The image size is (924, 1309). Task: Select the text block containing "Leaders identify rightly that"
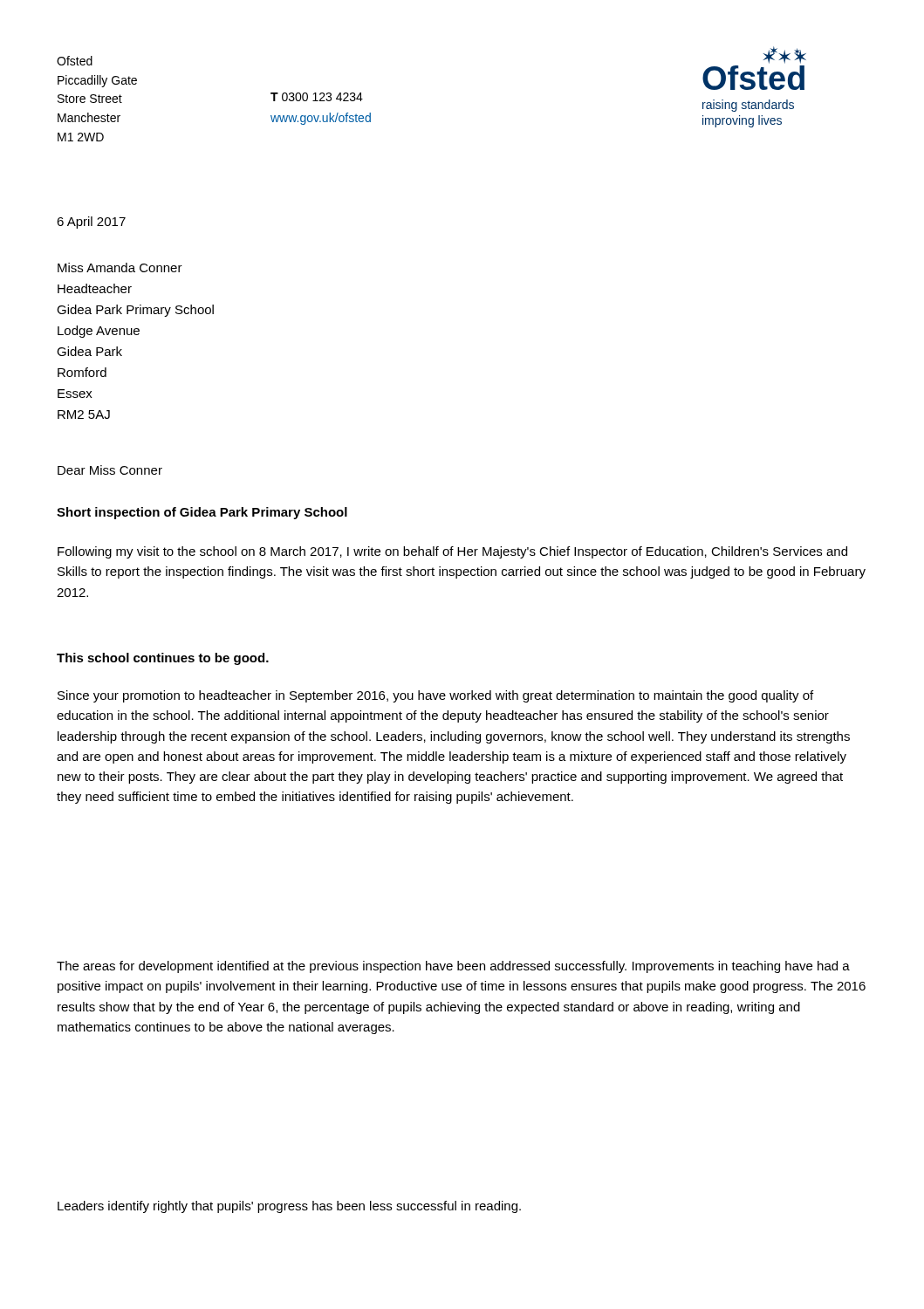289,1206
